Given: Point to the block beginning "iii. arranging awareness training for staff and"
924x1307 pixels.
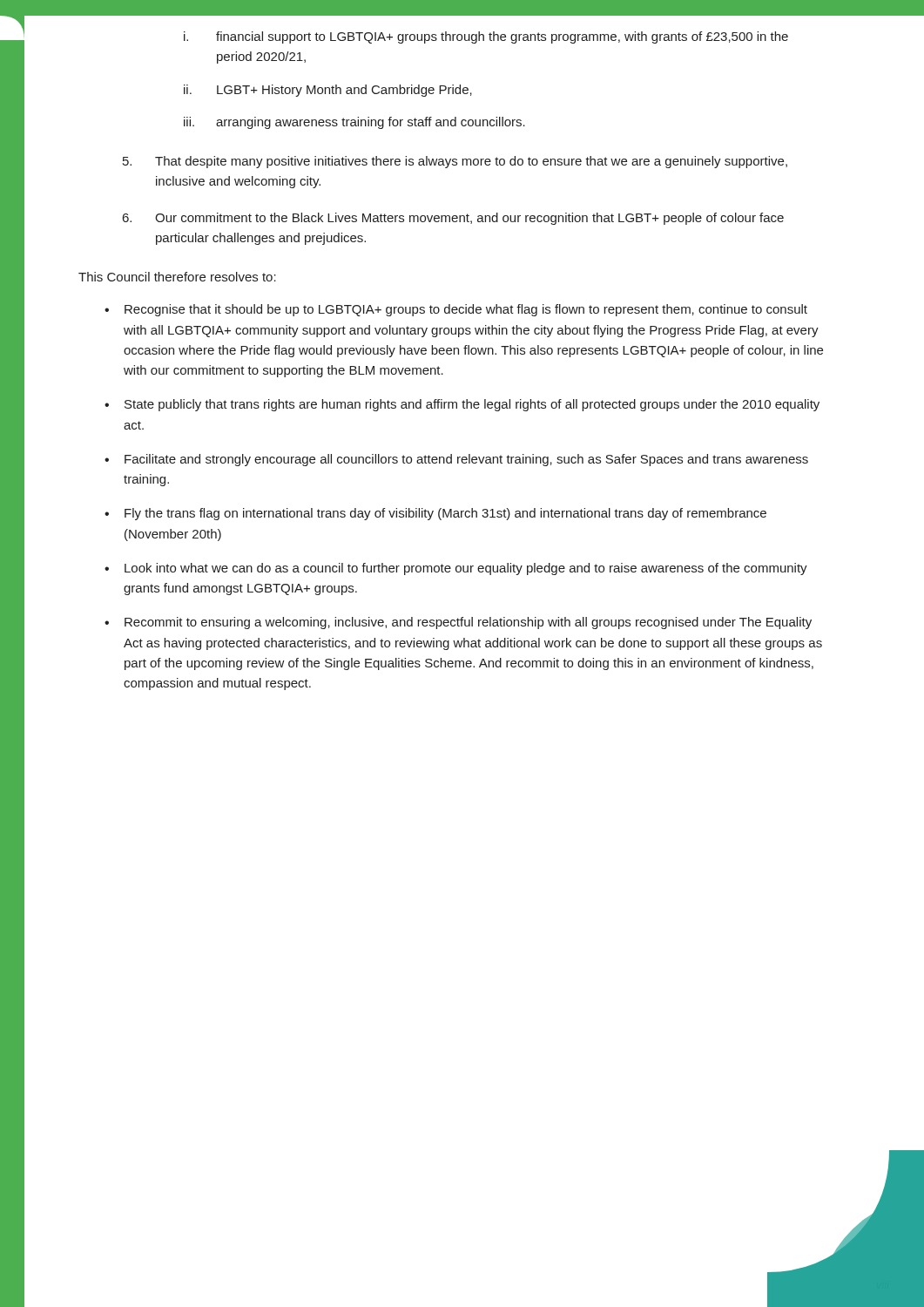Looking at the screenshot, I should (354, 121).
